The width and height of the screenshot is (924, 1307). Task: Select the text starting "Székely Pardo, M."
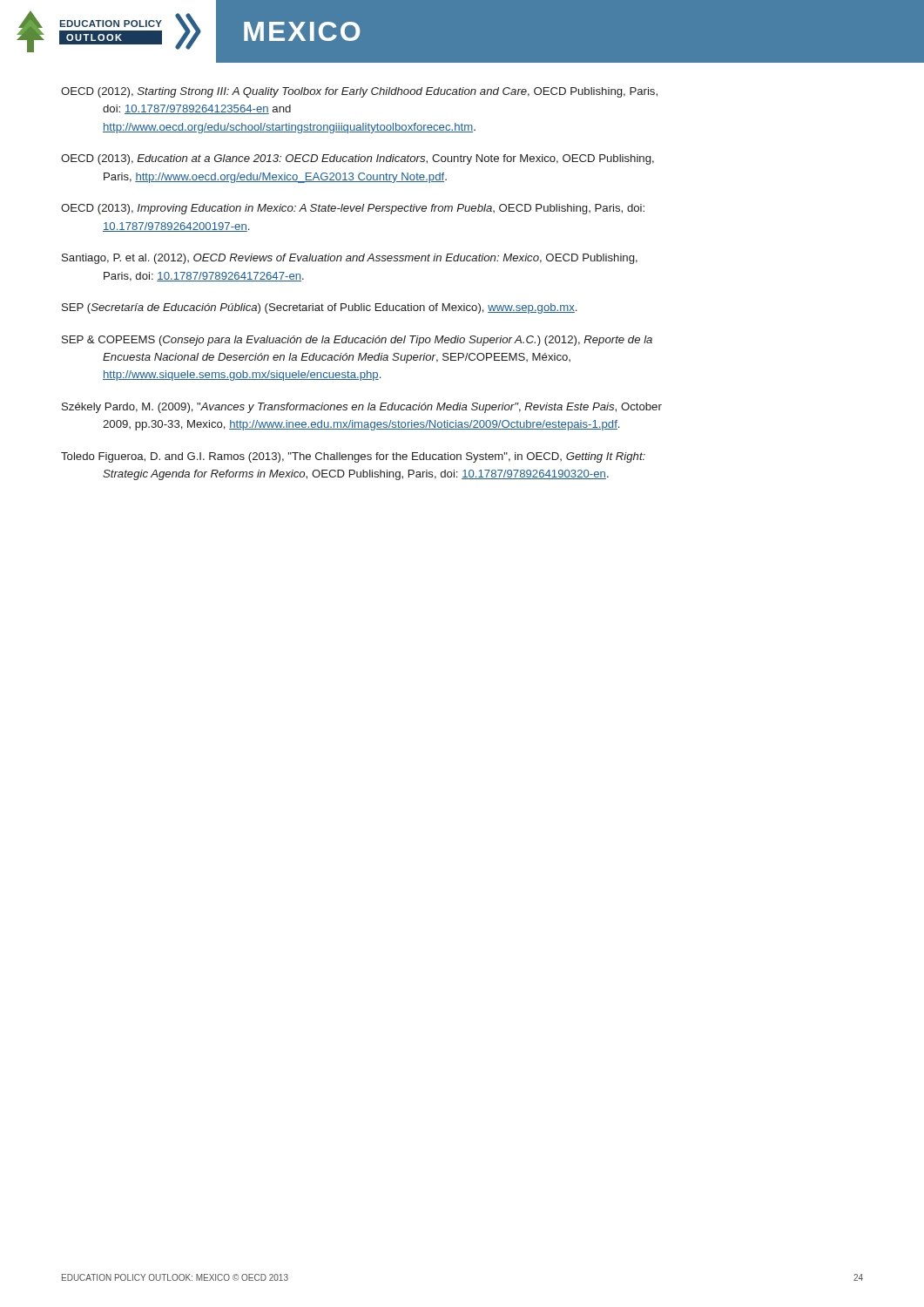point(361,415)
